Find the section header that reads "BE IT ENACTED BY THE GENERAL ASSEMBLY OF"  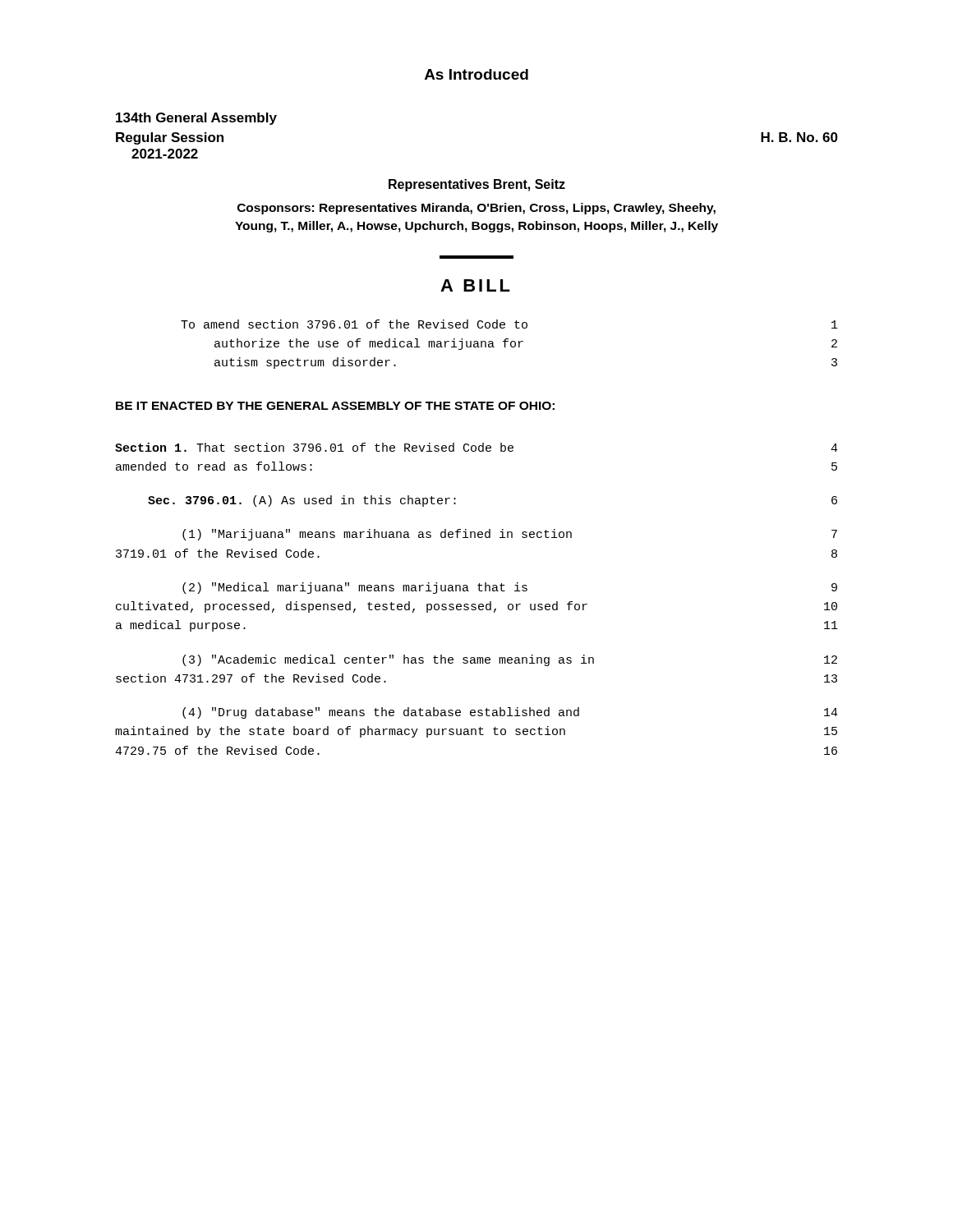click(x=335, y=405)
